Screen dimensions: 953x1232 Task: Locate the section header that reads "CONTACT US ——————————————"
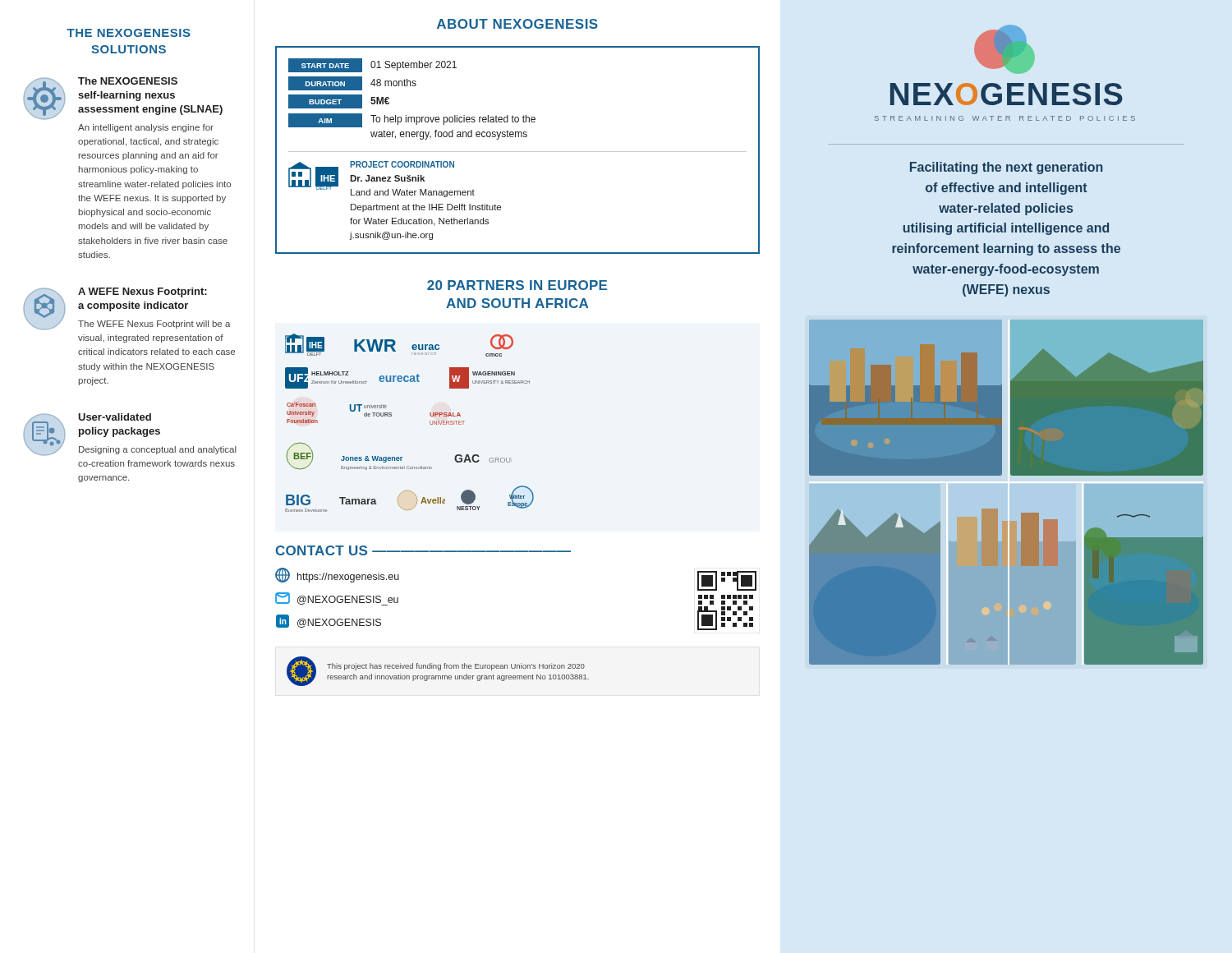click(423, 551)
